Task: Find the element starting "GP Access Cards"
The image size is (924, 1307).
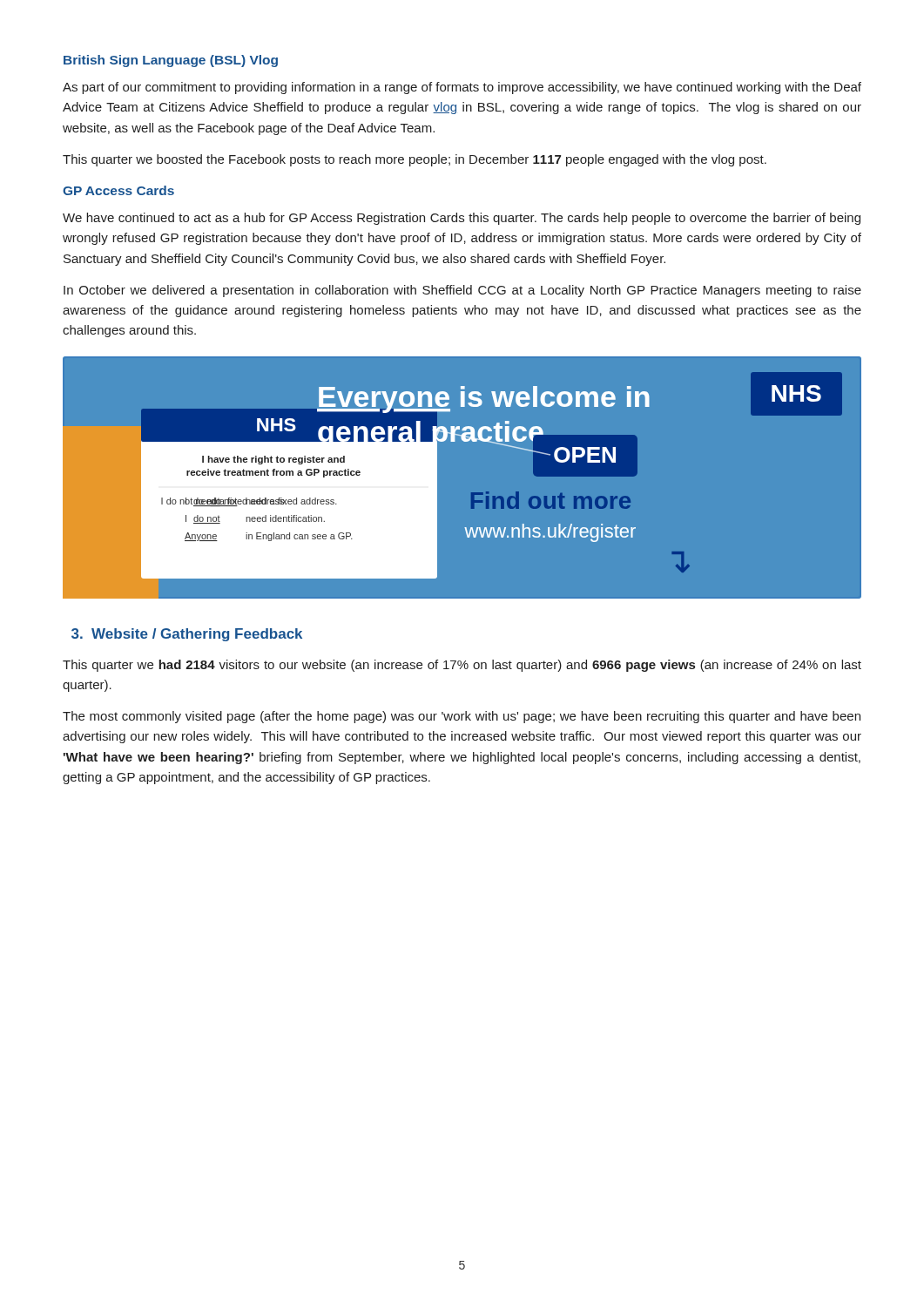Action: [119, 190]
